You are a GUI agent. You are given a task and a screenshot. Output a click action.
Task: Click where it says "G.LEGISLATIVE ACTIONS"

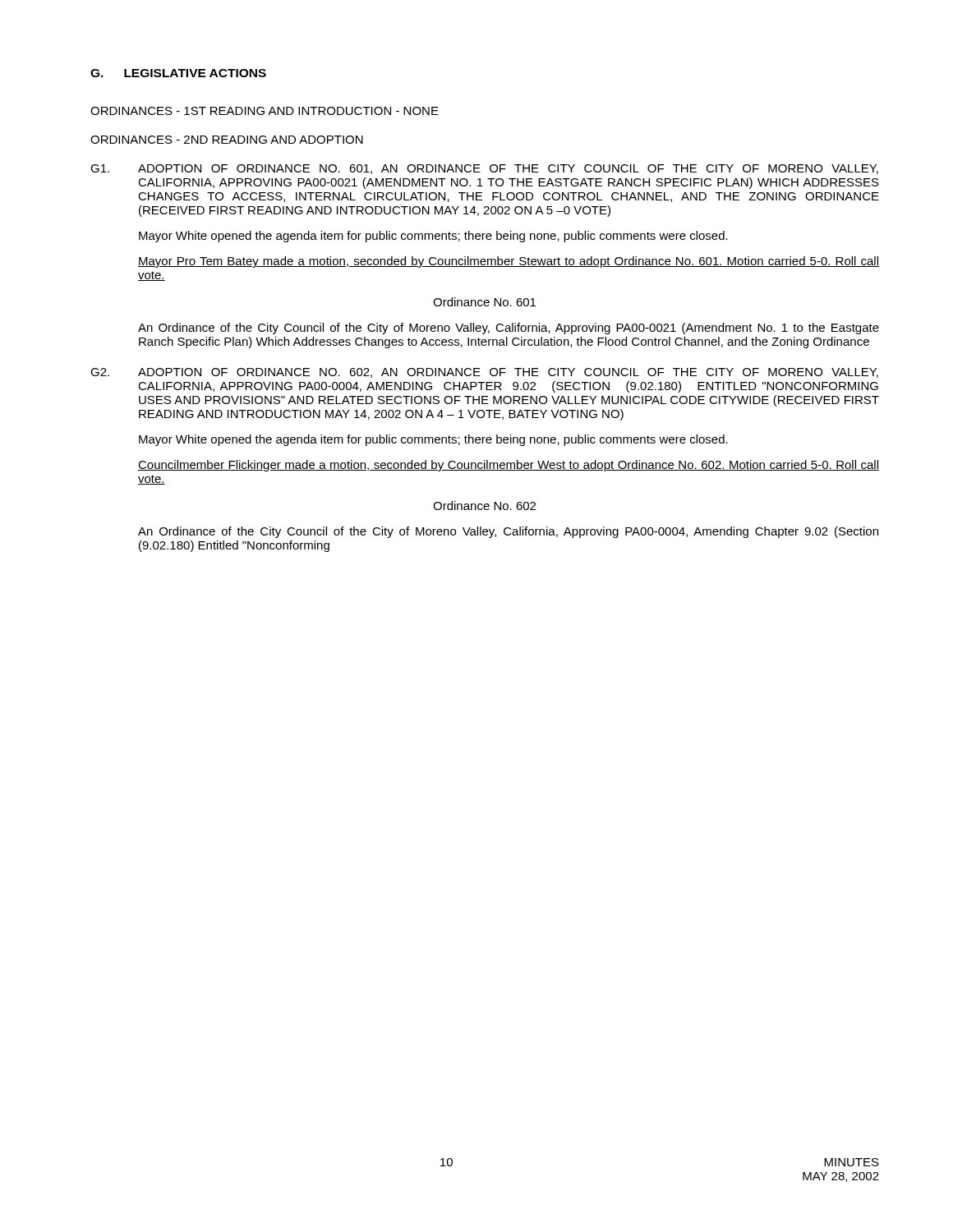tap(178, 73)
